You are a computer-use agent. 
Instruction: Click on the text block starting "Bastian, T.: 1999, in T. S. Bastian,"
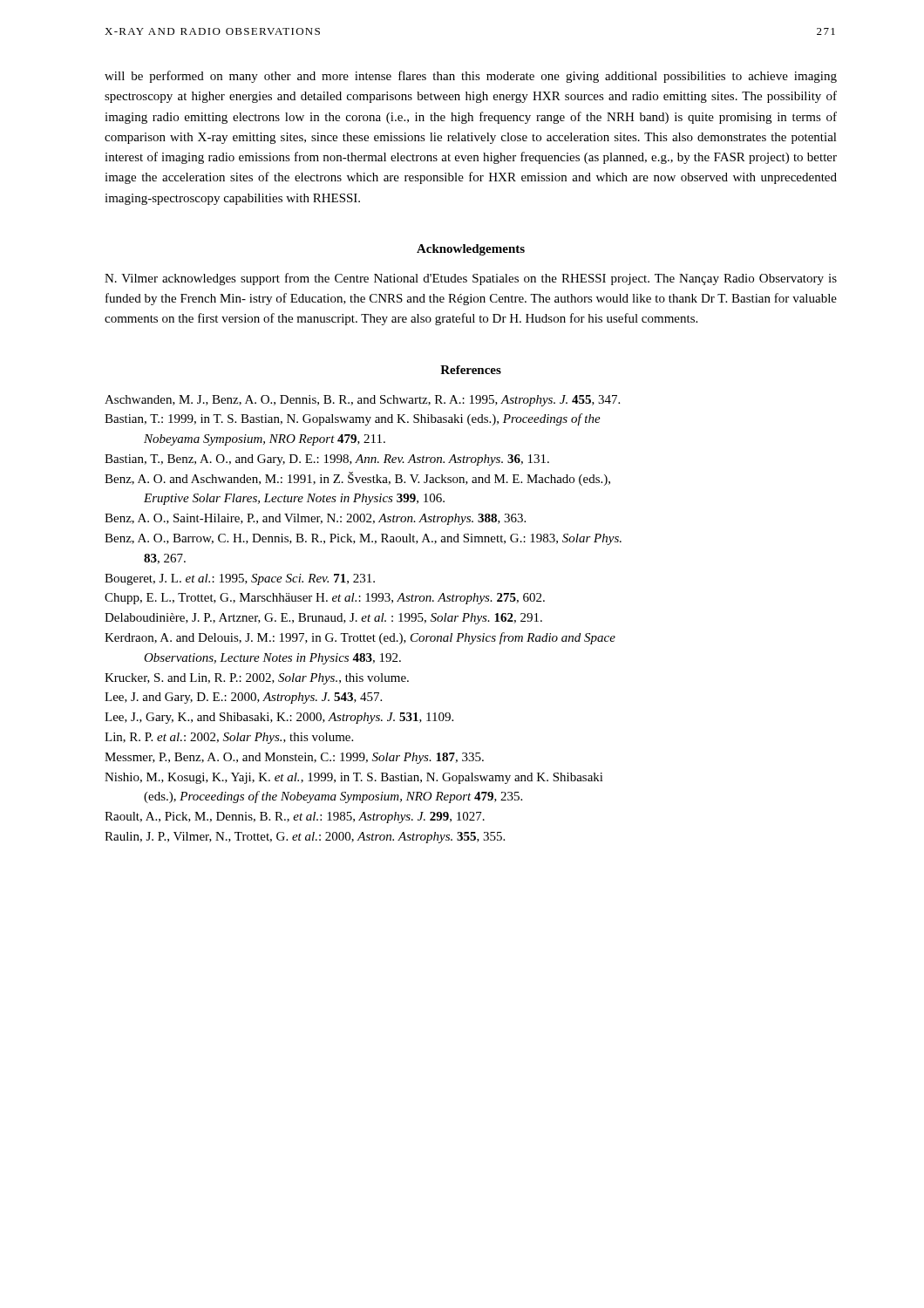coord(352,429)
